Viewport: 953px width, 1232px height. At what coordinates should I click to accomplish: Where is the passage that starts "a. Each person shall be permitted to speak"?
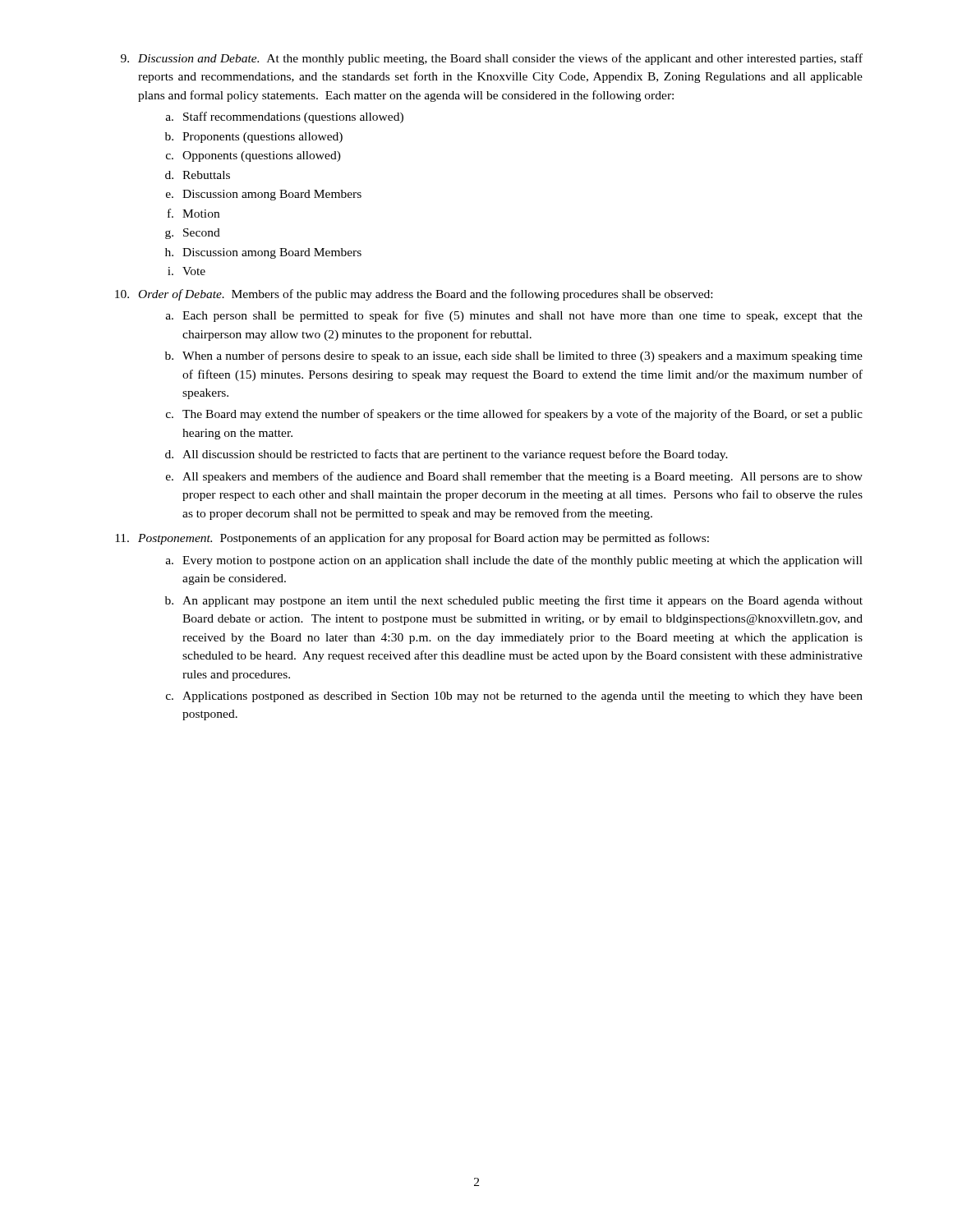click(x=500, y=325)
